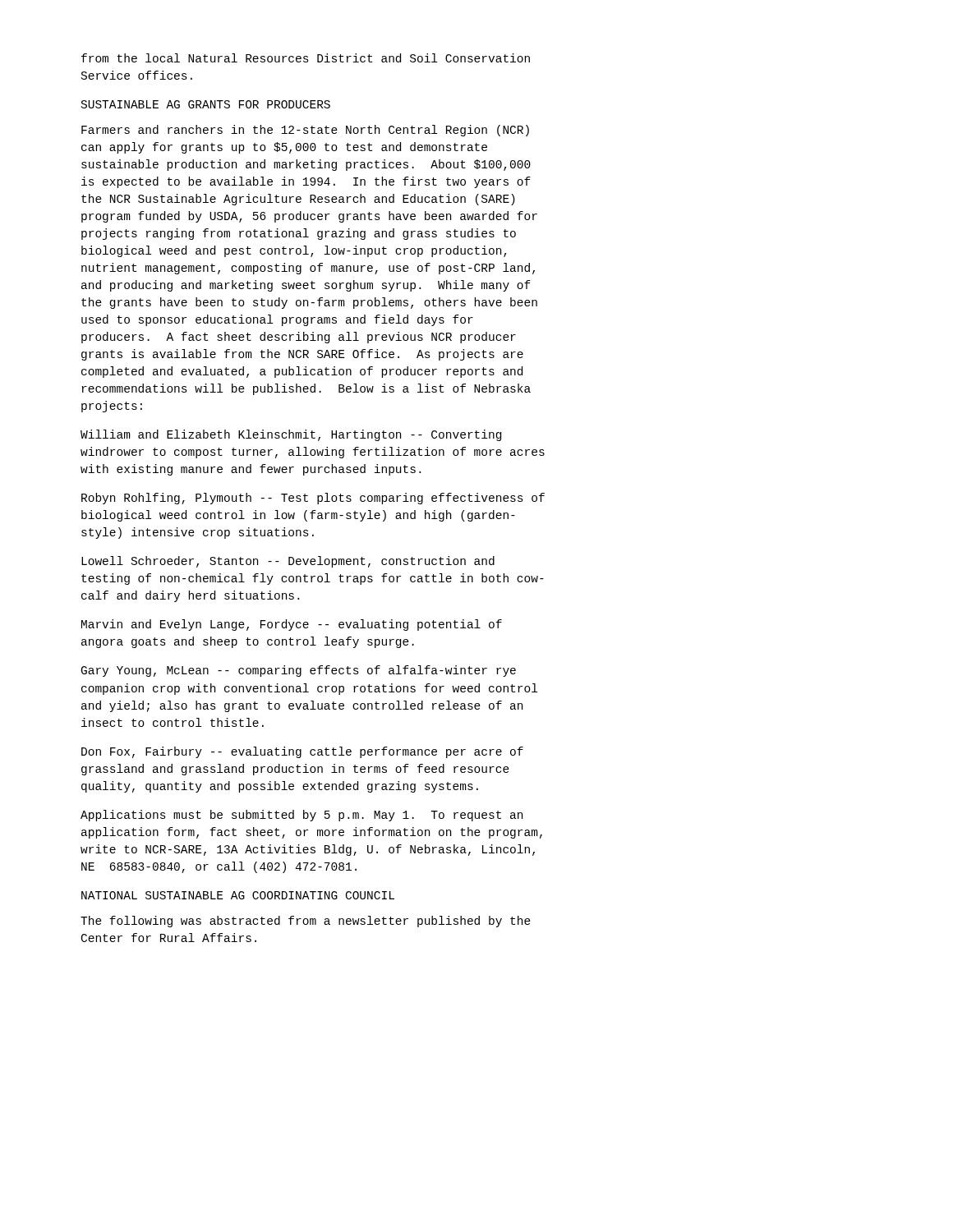Locate the text block that says "Farmers and ranchers"
Viewport: 953px width, 1232px height.
tap(309, 269)
